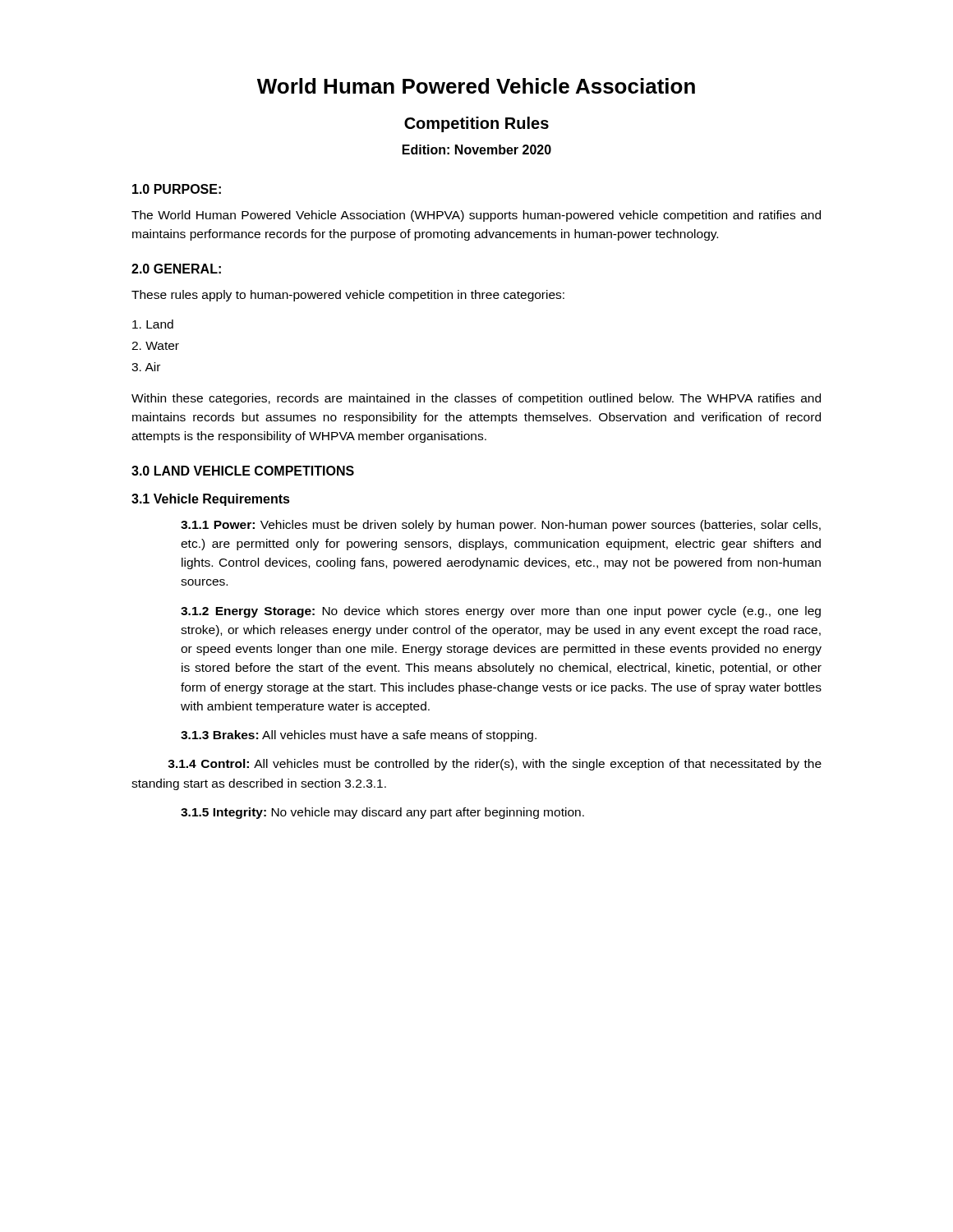Image resolution: width=953 pixels, height=1232 pixels.
Task: Click on the text block starting "1.0 PURPOSE:"
Action: (177, 189)
